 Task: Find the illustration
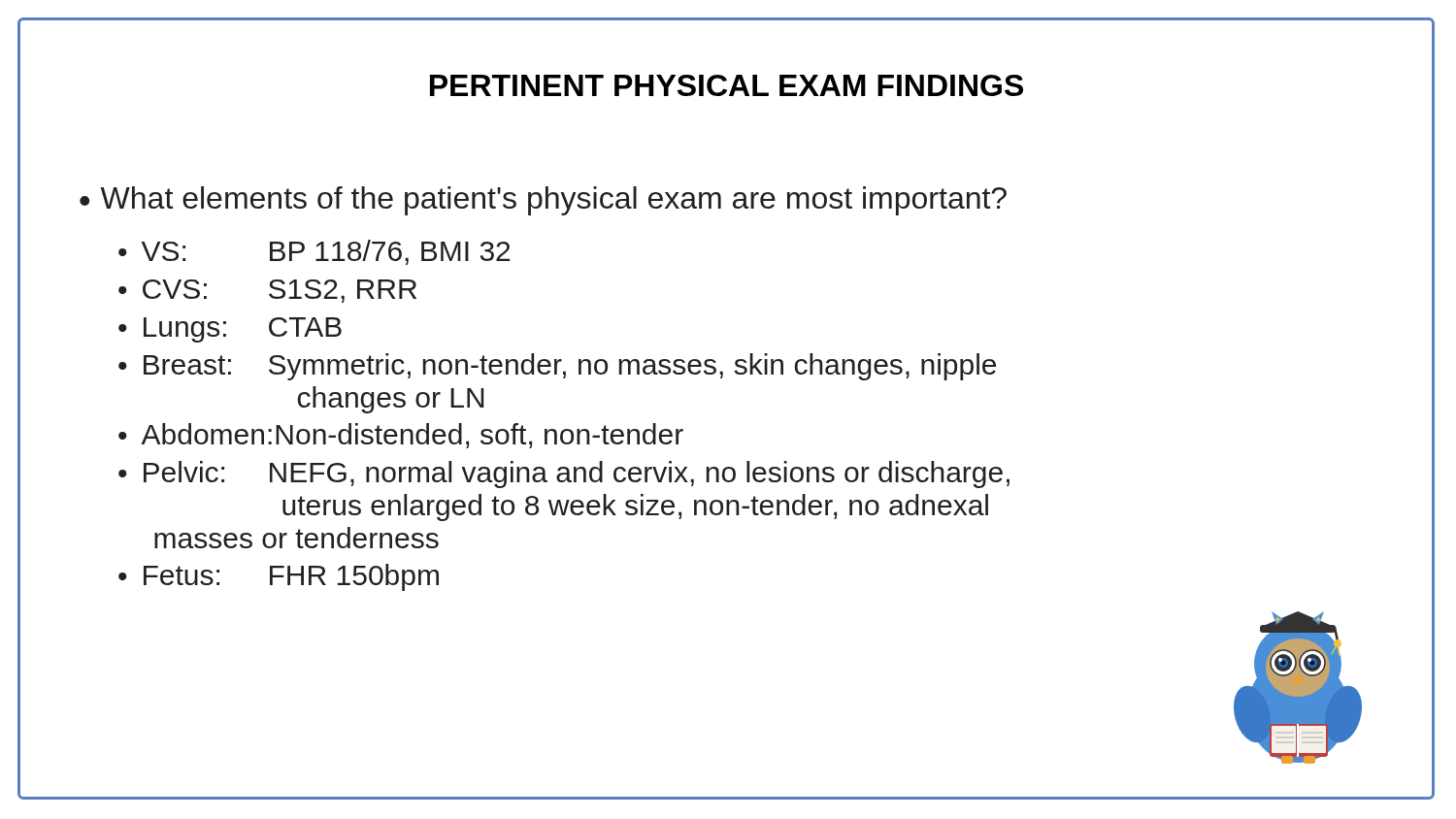click(x=1298, y=683)
